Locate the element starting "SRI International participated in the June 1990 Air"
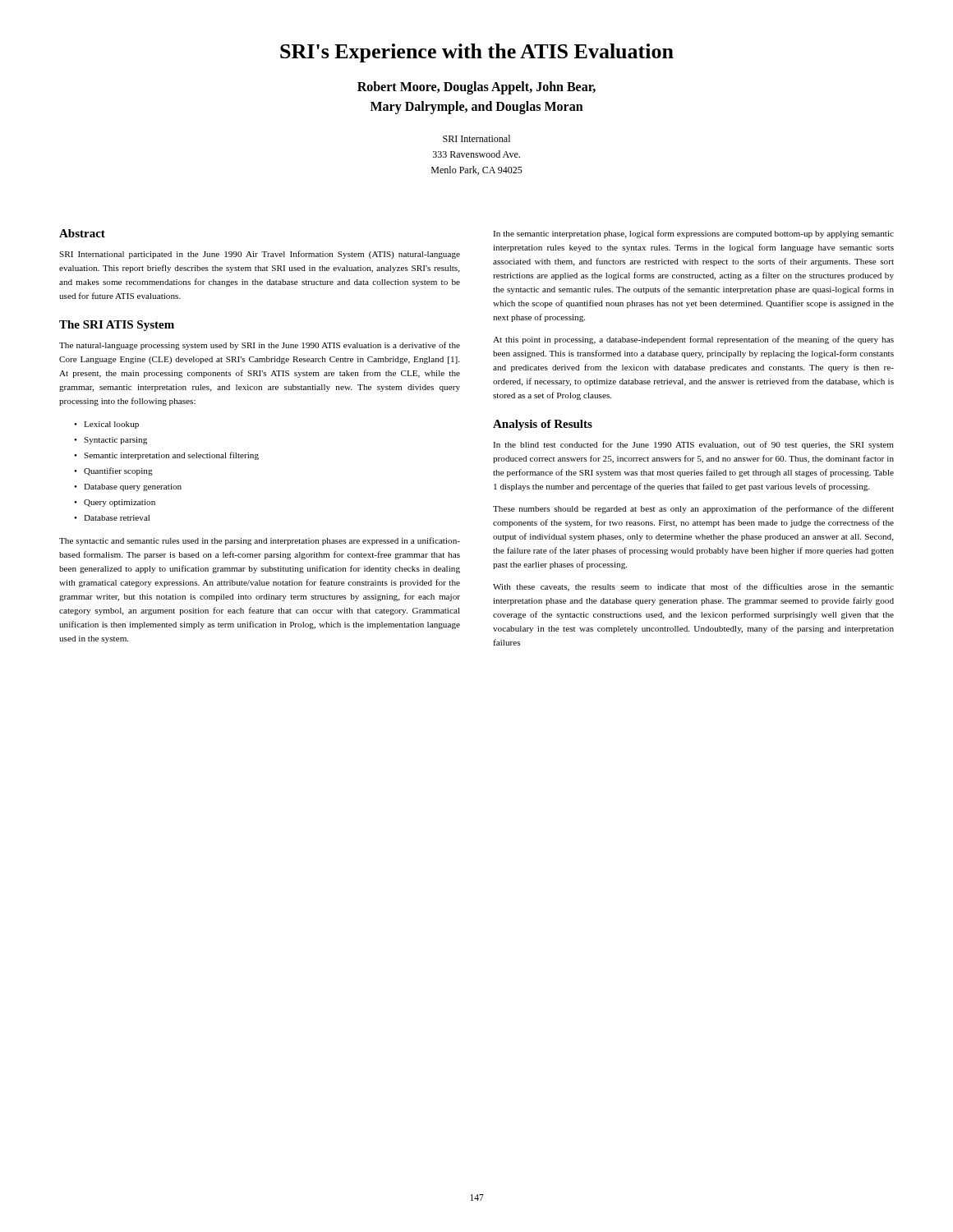The width and height of the screenshot is (953, 1232). 260,274
